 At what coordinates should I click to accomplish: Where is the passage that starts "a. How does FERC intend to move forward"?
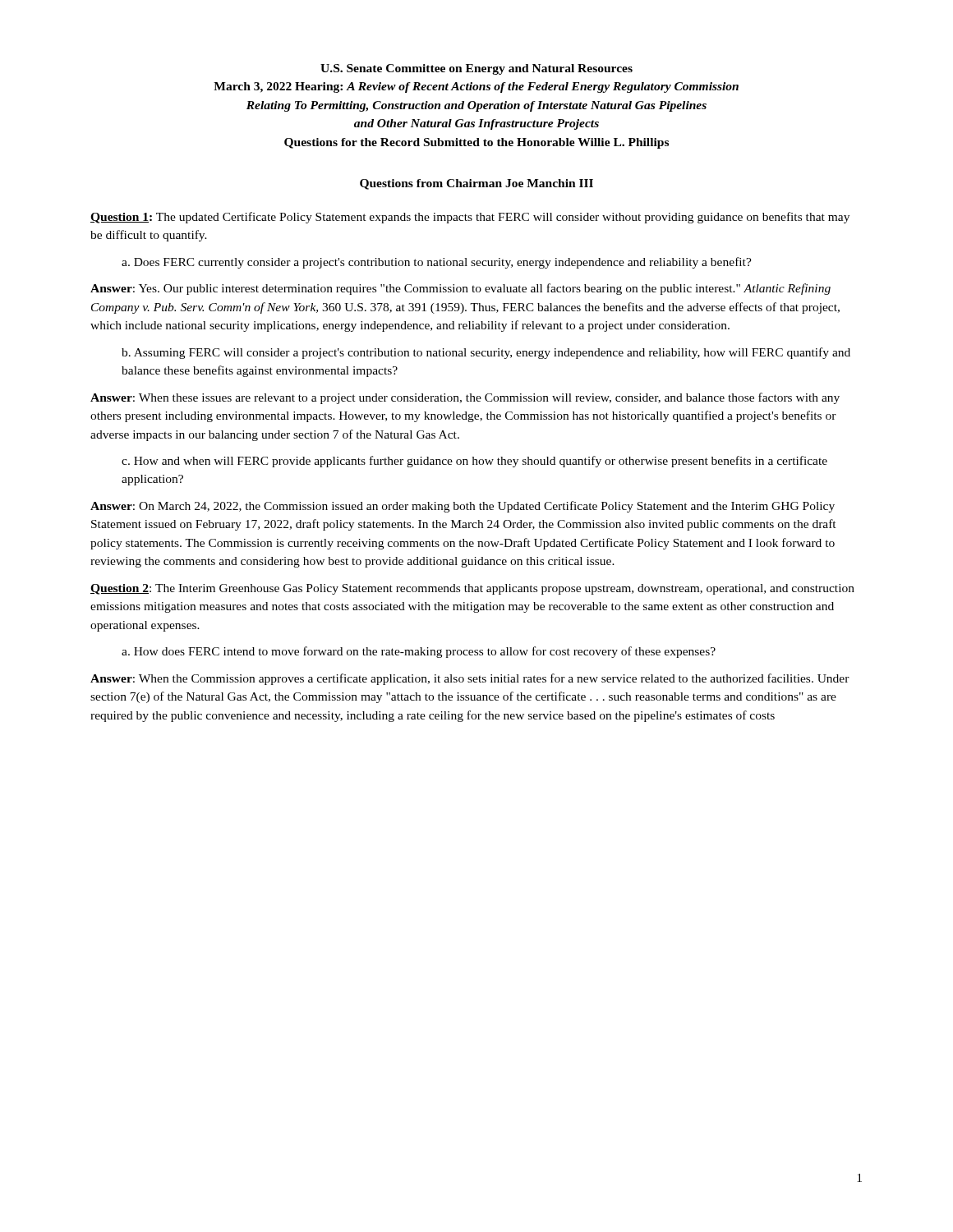click(492, 652)
